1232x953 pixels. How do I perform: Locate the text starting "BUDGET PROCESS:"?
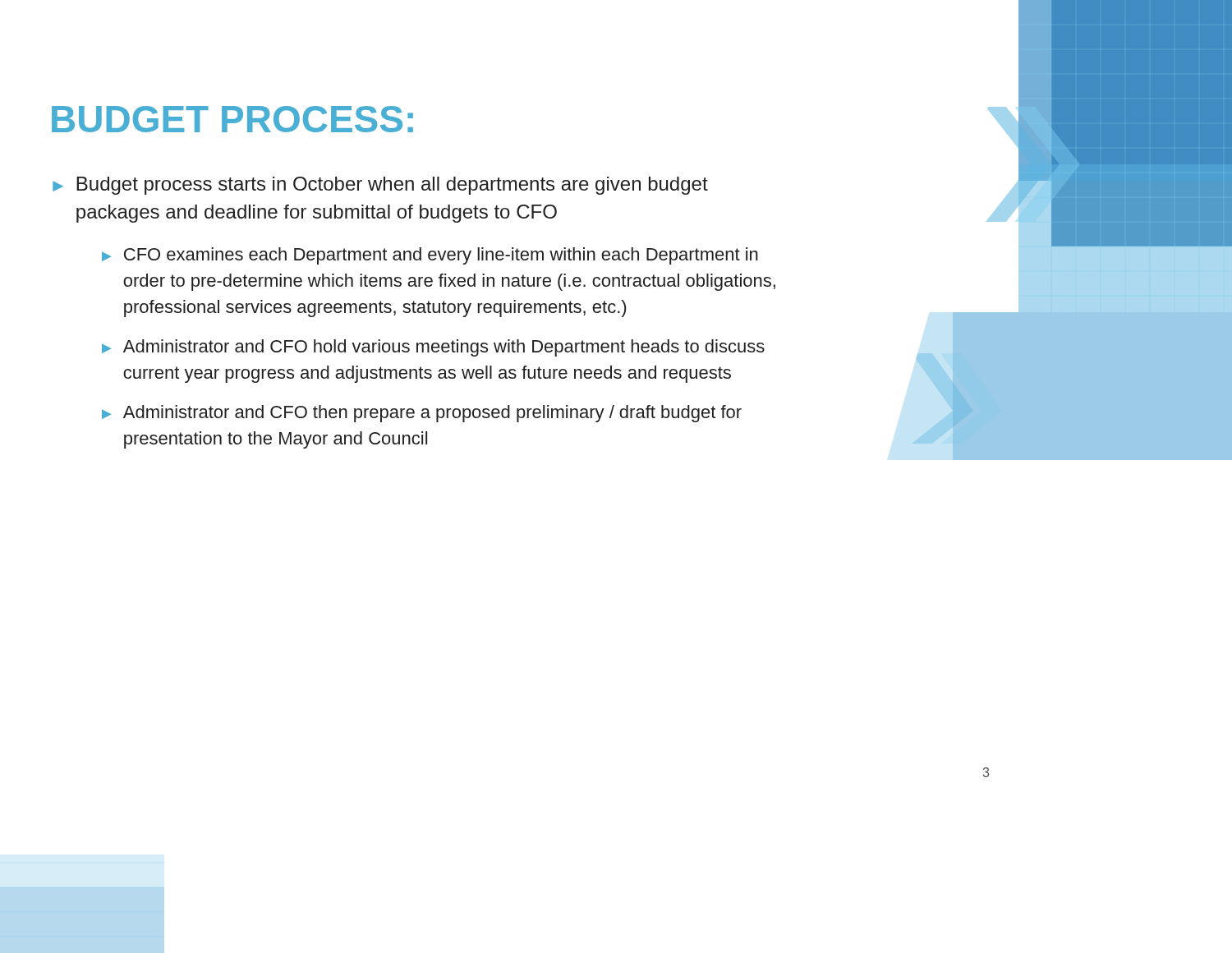[233, 119]
